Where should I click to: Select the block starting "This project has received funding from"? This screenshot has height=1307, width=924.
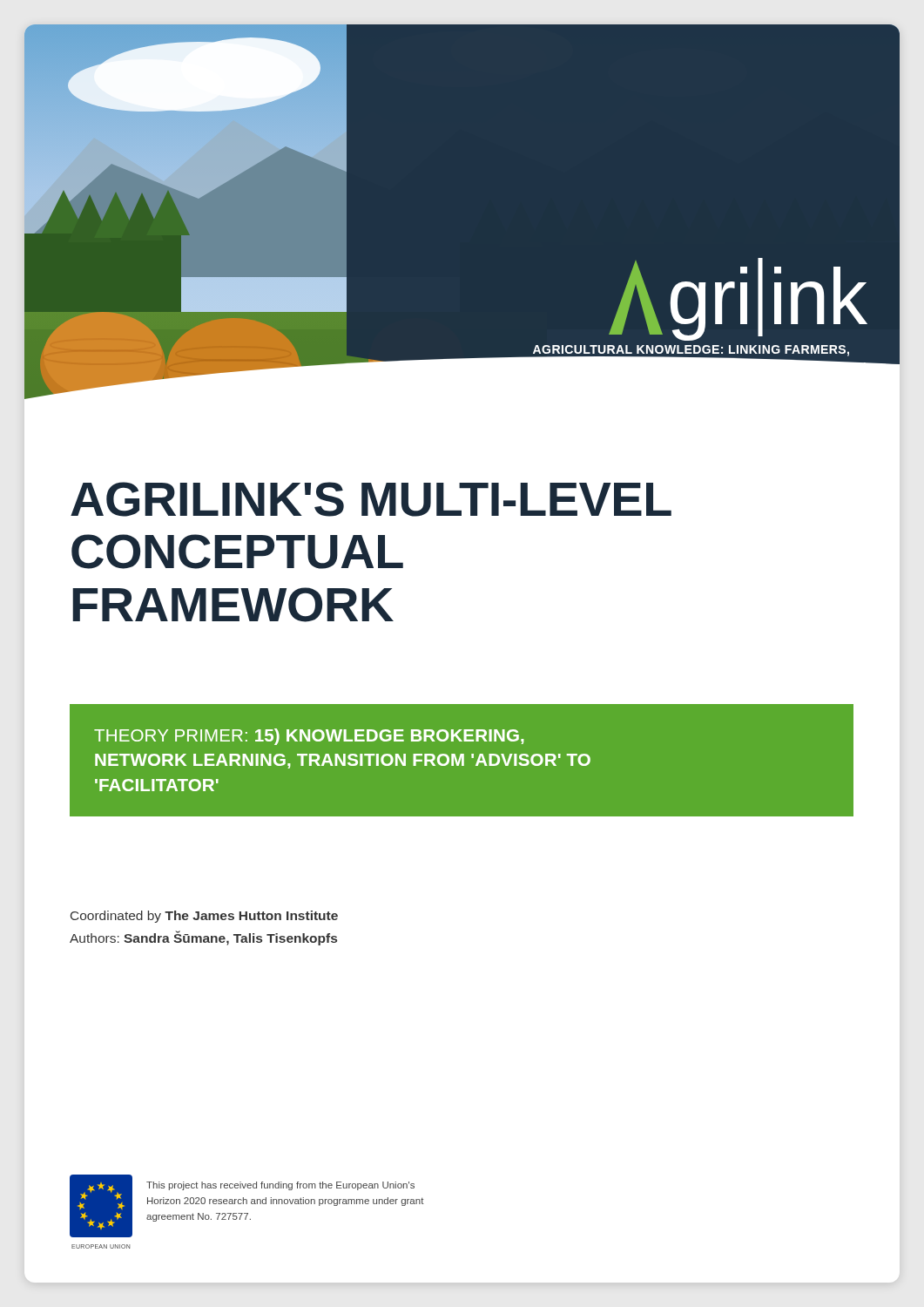(x=285, y=1201)
